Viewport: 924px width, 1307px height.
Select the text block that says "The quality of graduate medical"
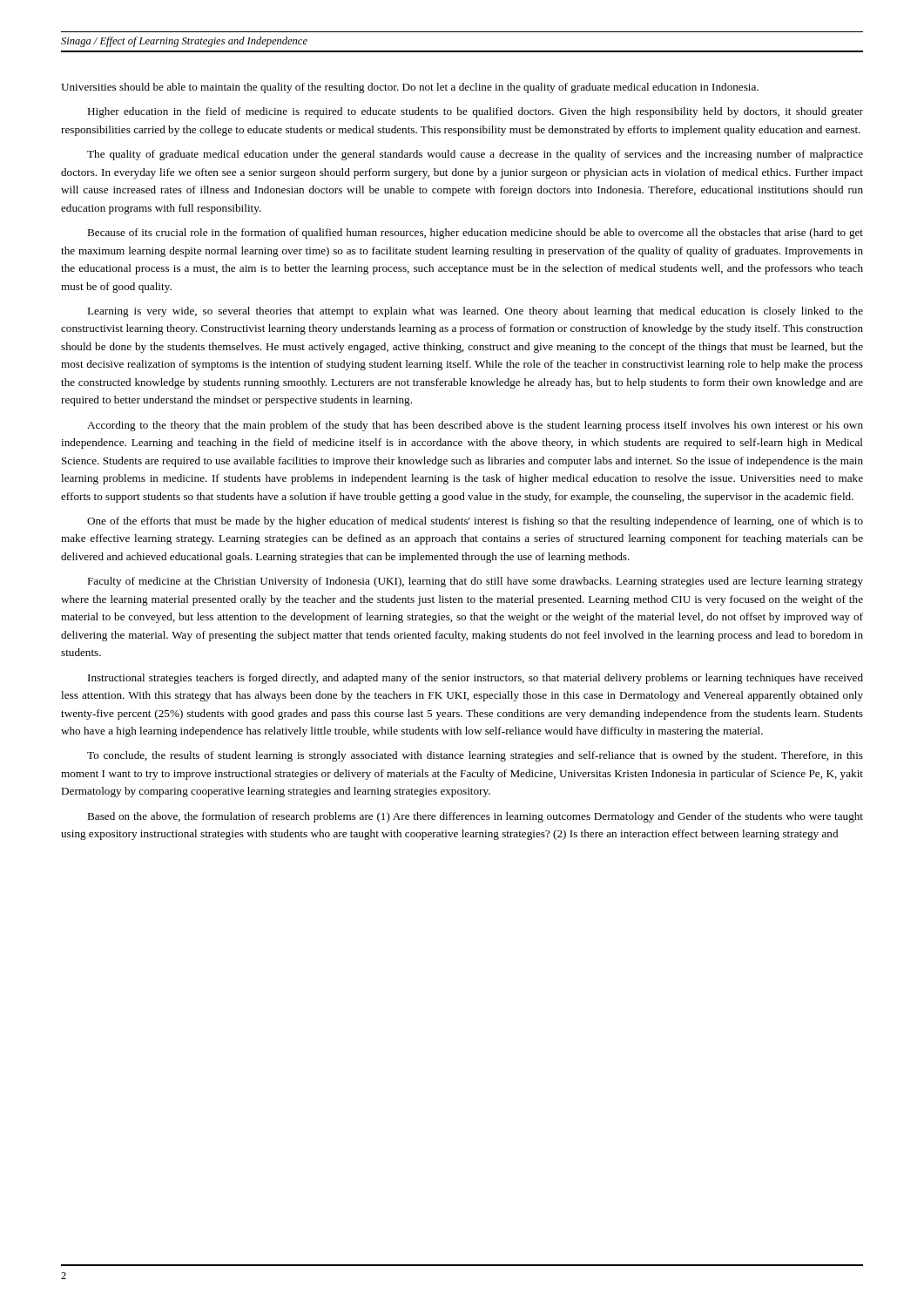tap(462, 181)
